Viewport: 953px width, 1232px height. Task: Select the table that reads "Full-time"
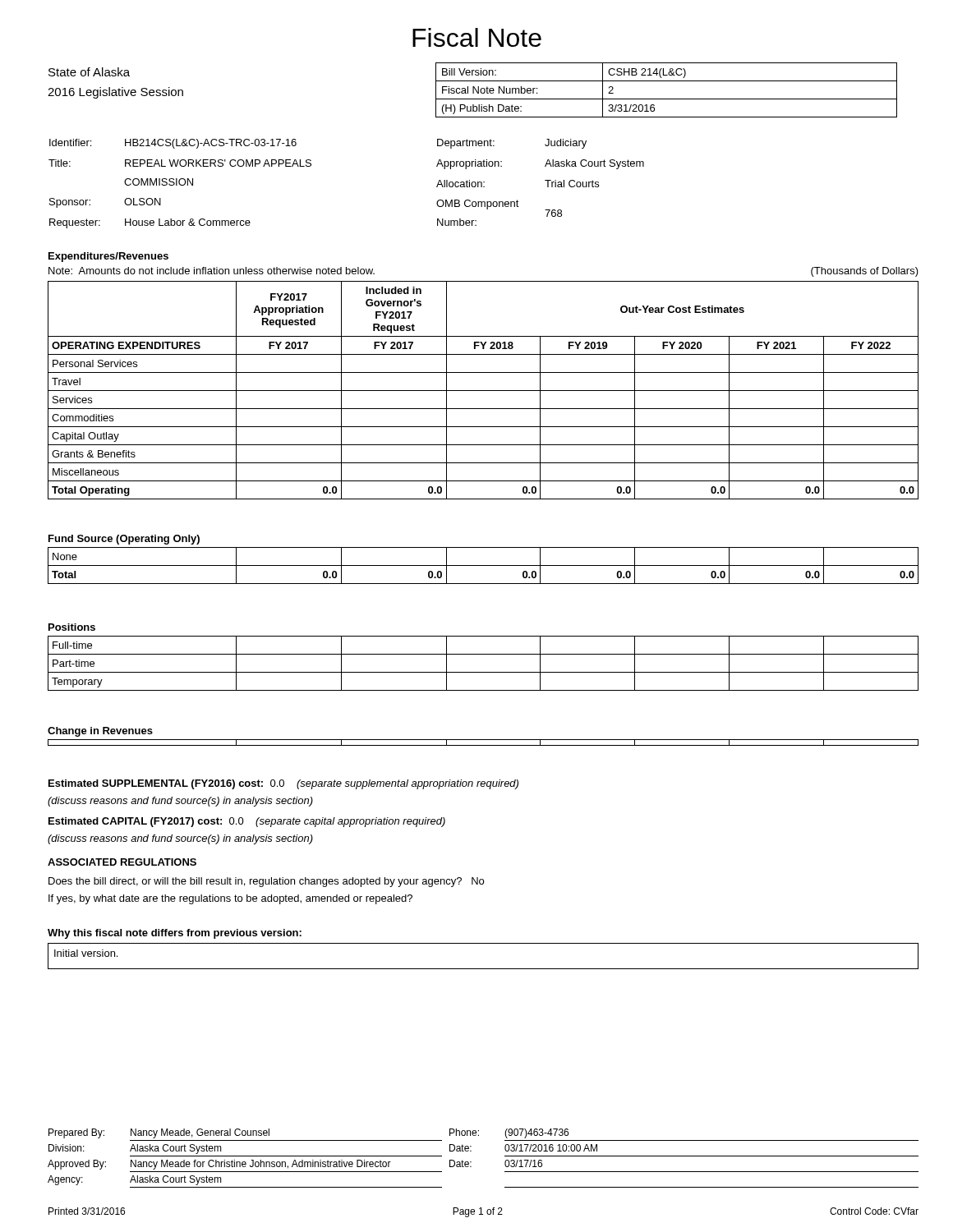pos(483,663)
